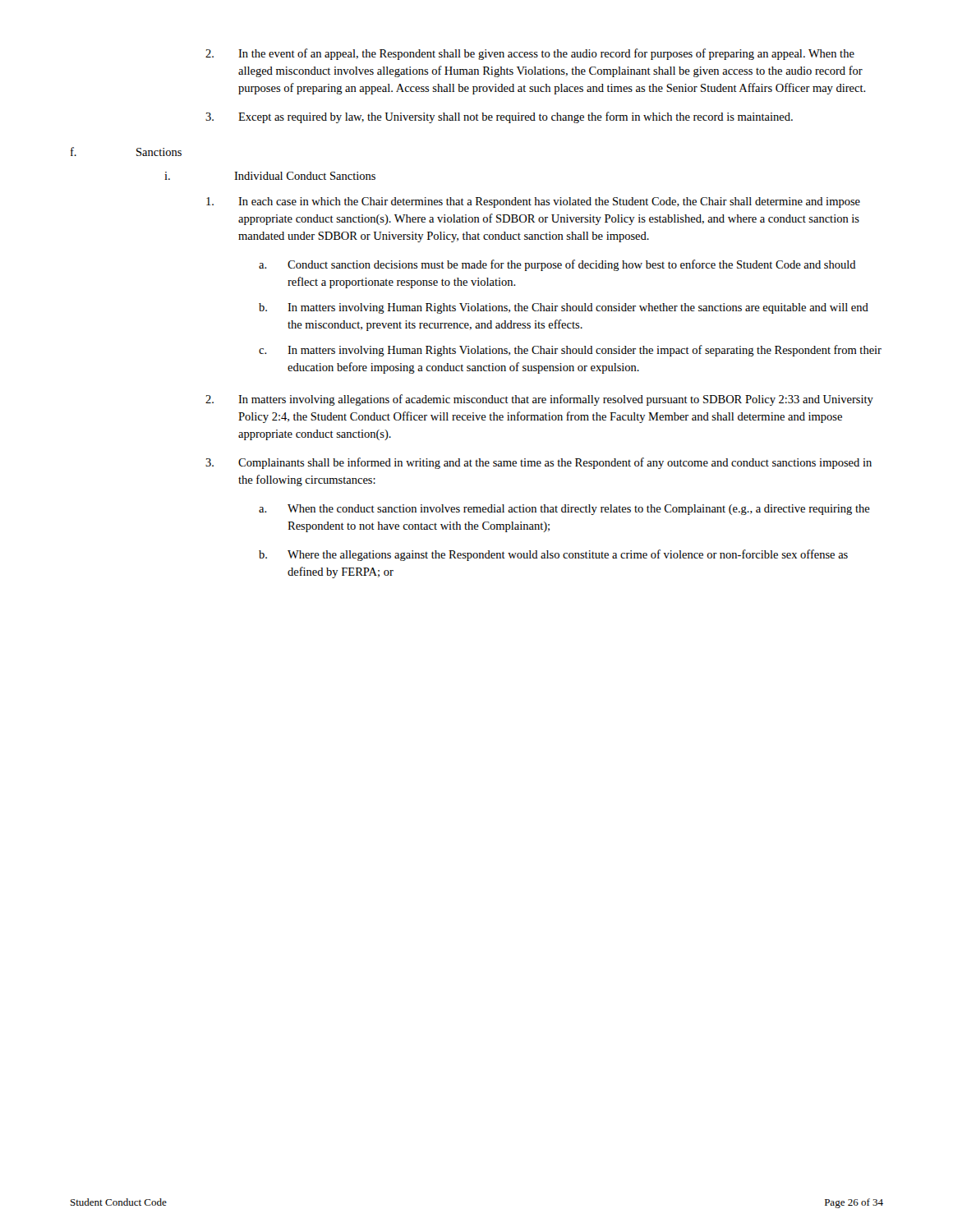
Task: Point to the region starting "2. In the event of an appeal,"
Action: click(x=544, y=71)
